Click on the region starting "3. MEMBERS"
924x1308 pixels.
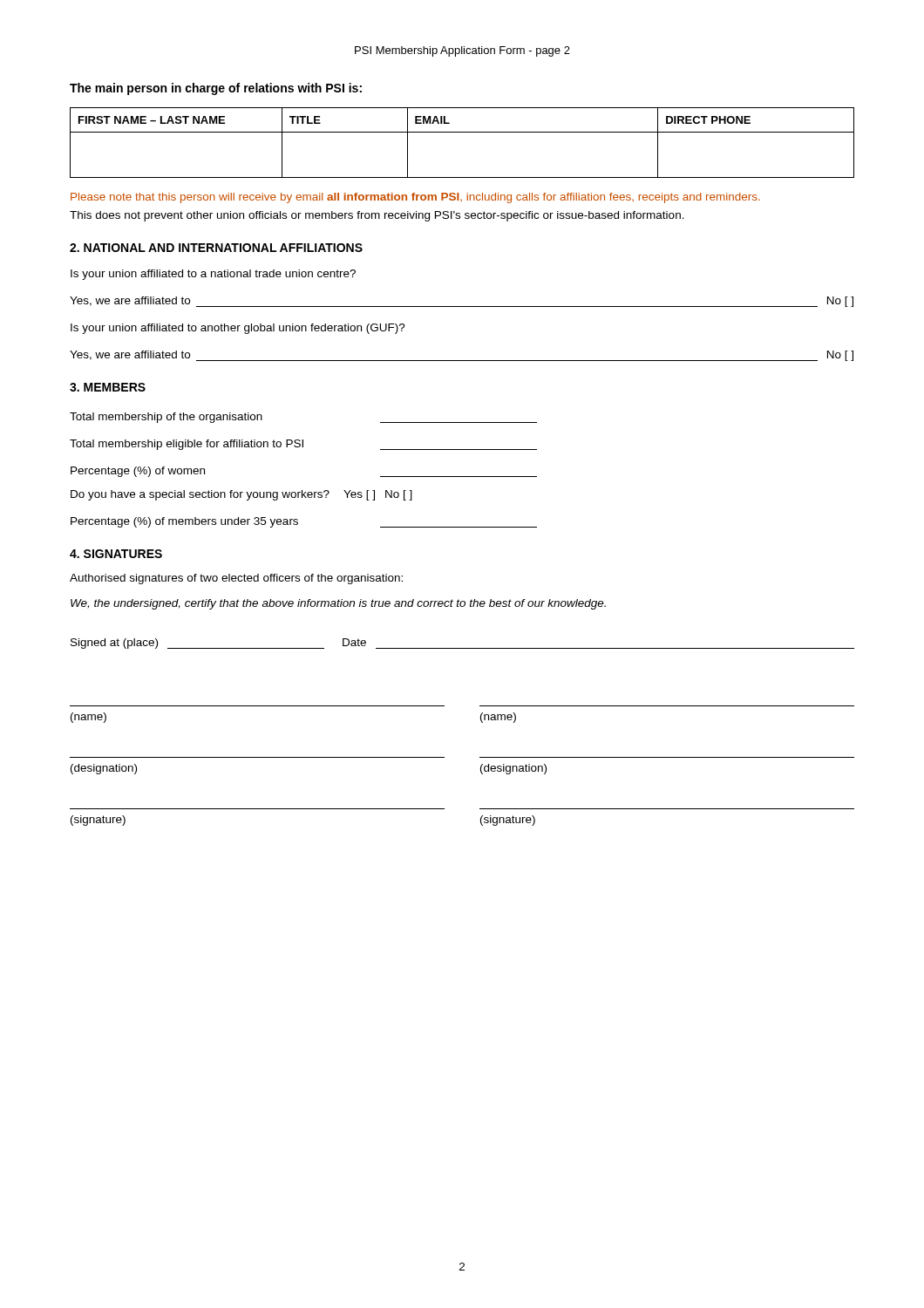point(108,387)
